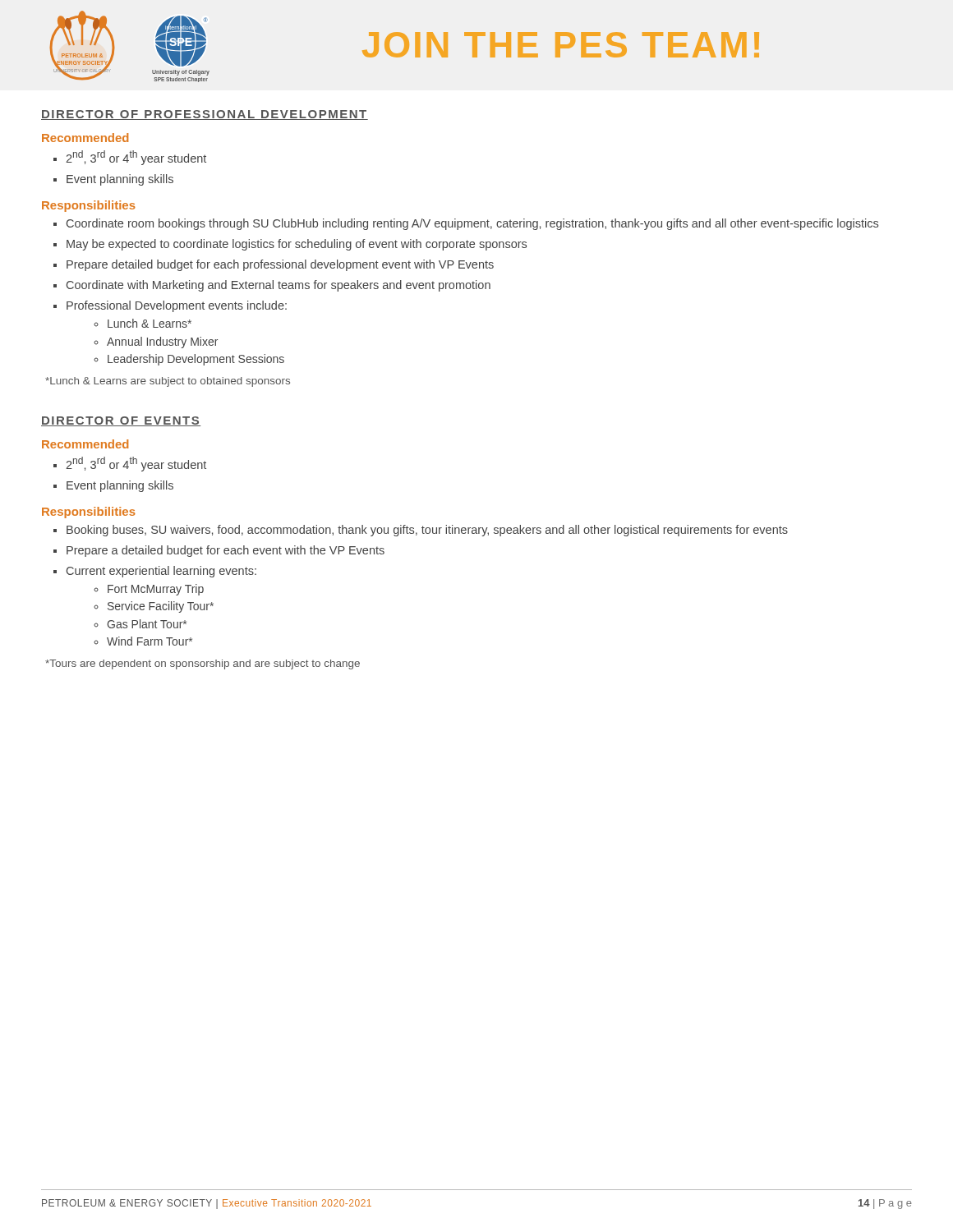
Task: Point to the text starting "Booking buses, SU waivers, food, accommodation, thank you"
Action: point(489,530)
